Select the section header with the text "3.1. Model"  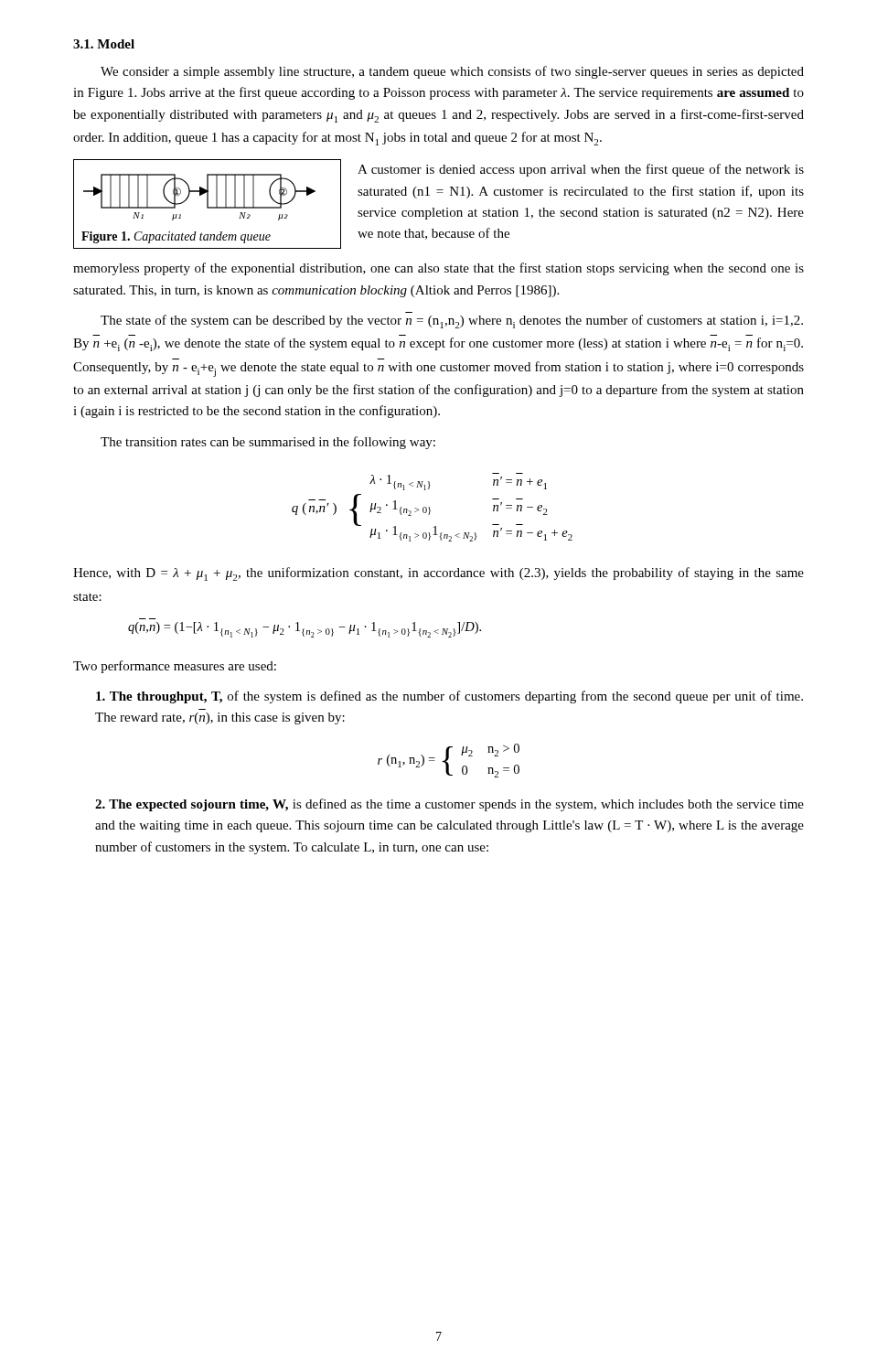click(x=104, y=44)
